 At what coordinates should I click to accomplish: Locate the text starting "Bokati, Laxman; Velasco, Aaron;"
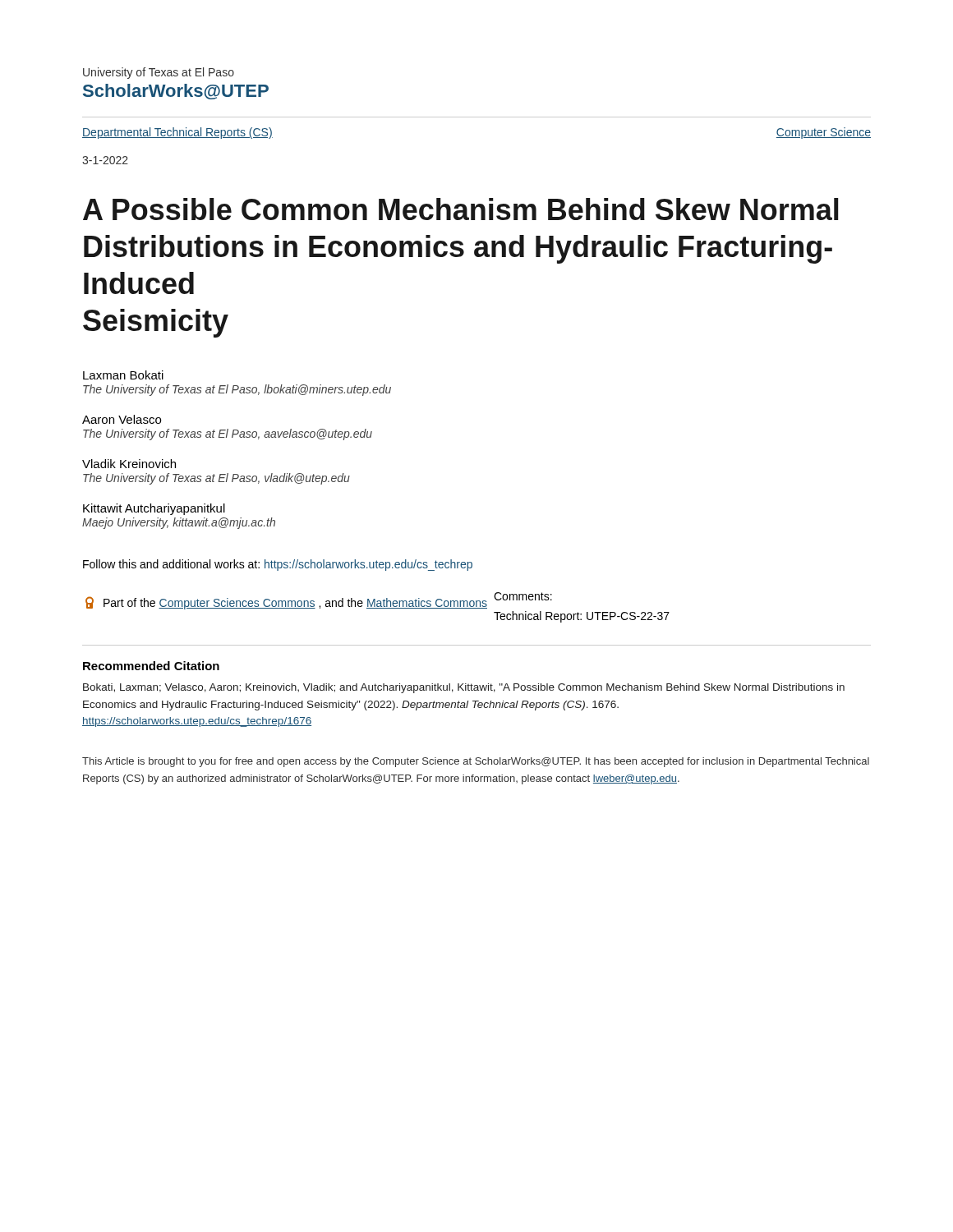click(x=464, y=704)
